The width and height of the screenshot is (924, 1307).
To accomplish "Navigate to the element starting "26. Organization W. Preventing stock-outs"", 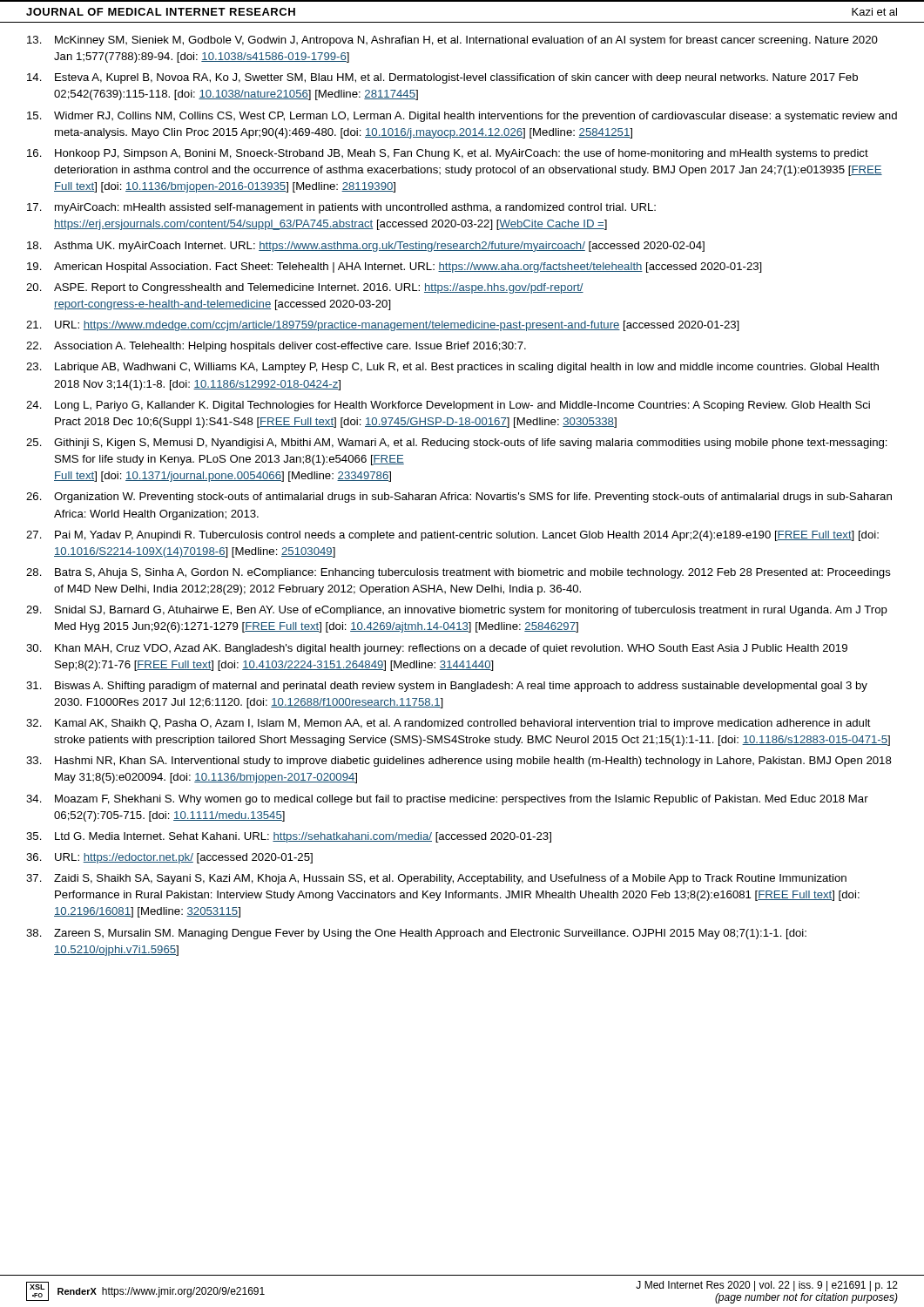I will tap(462, 505).
